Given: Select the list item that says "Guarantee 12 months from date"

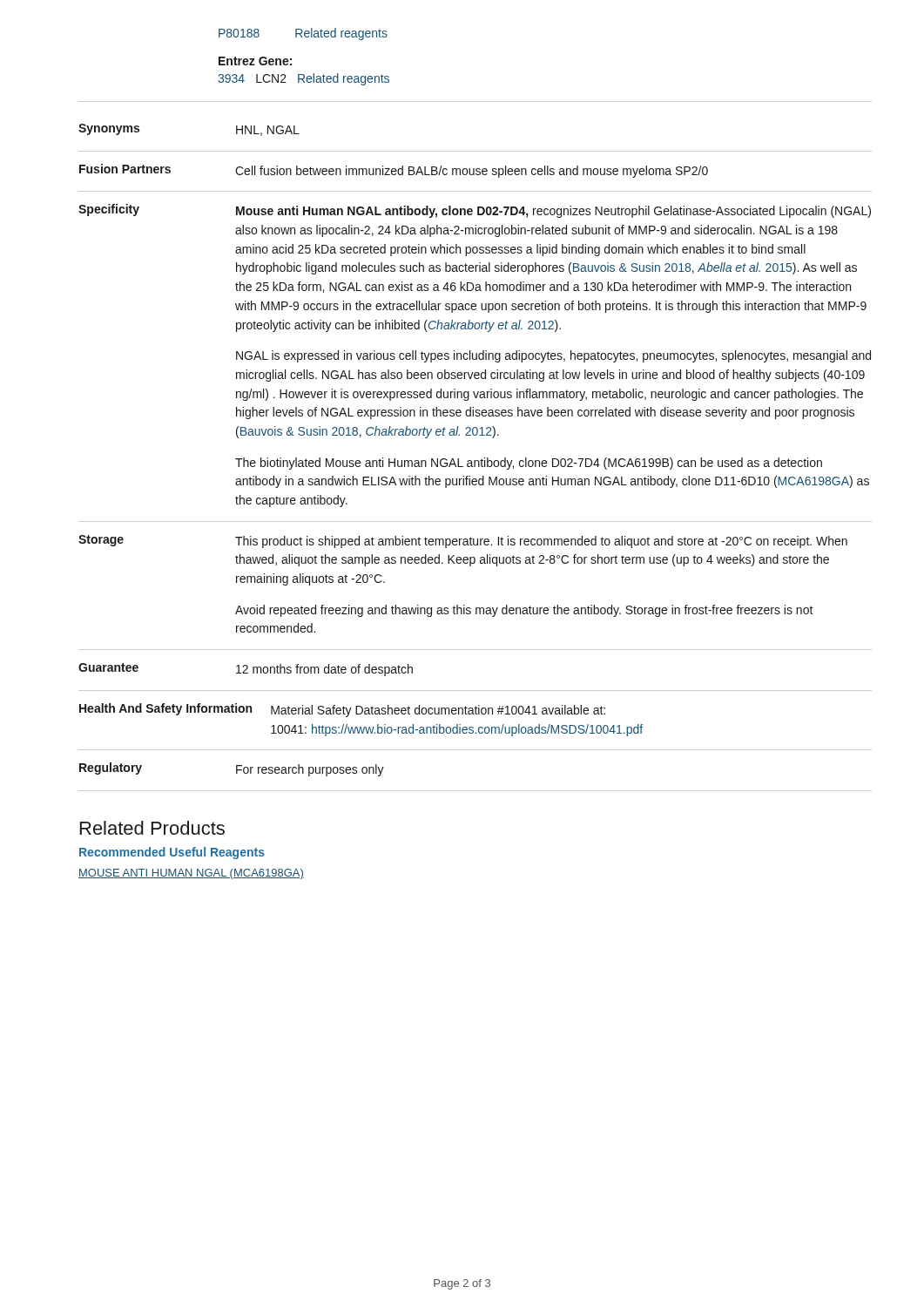Looking at the screenshot, I should [246, 670].
